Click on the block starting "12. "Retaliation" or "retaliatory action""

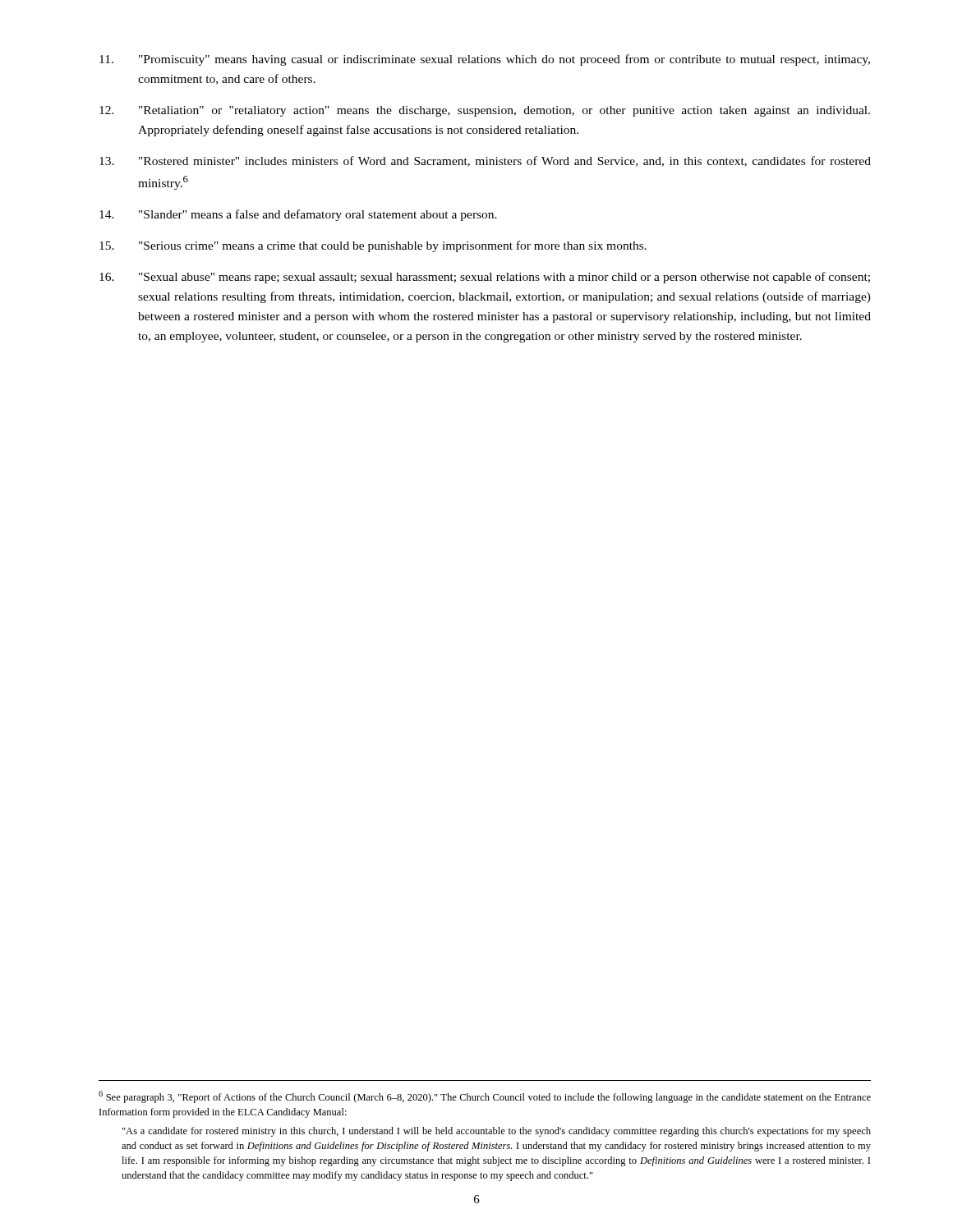[485, 120]
